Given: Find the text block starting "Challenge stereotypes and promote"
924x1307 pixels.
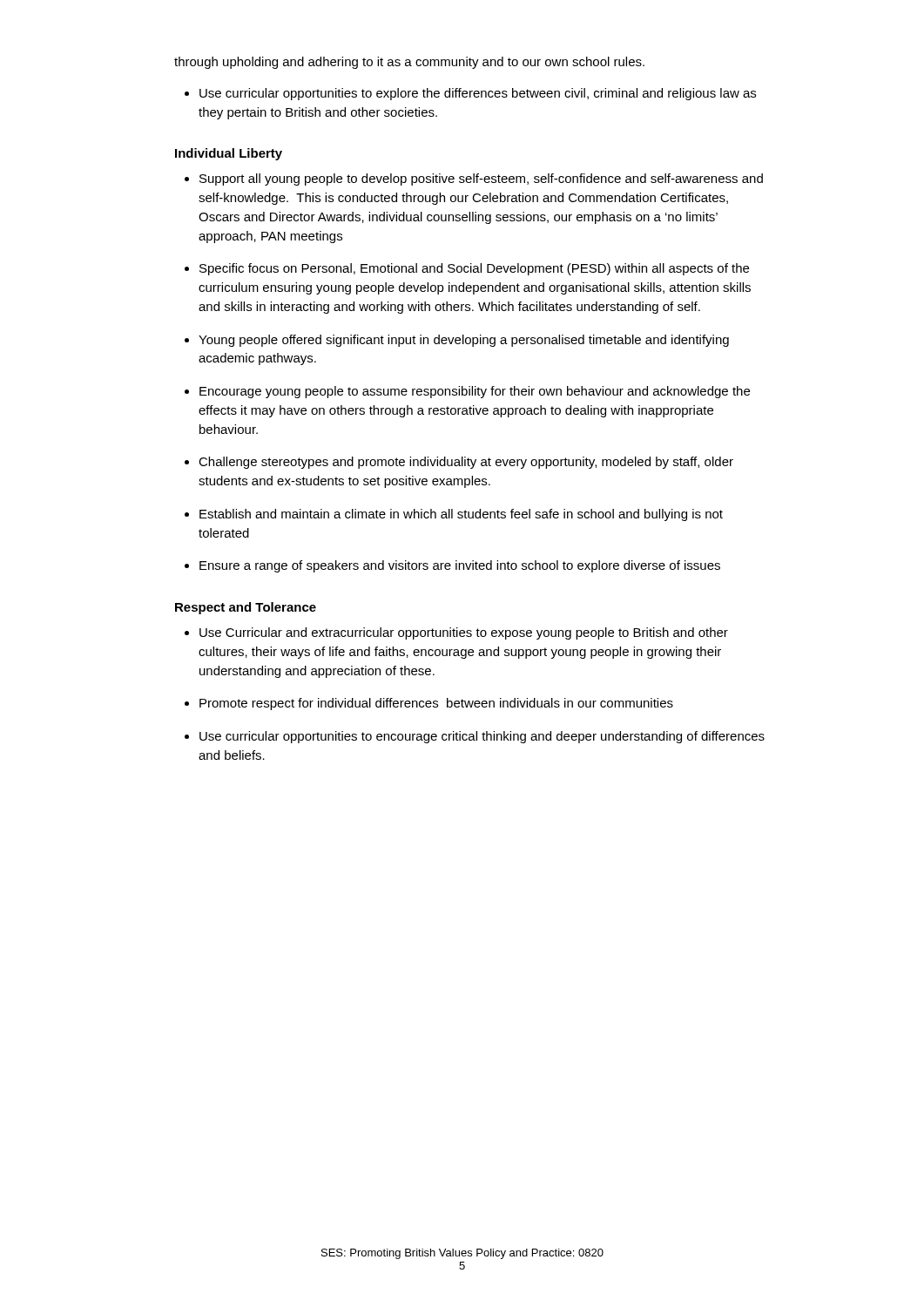Looking at the screenshot, I should (466, 471).
